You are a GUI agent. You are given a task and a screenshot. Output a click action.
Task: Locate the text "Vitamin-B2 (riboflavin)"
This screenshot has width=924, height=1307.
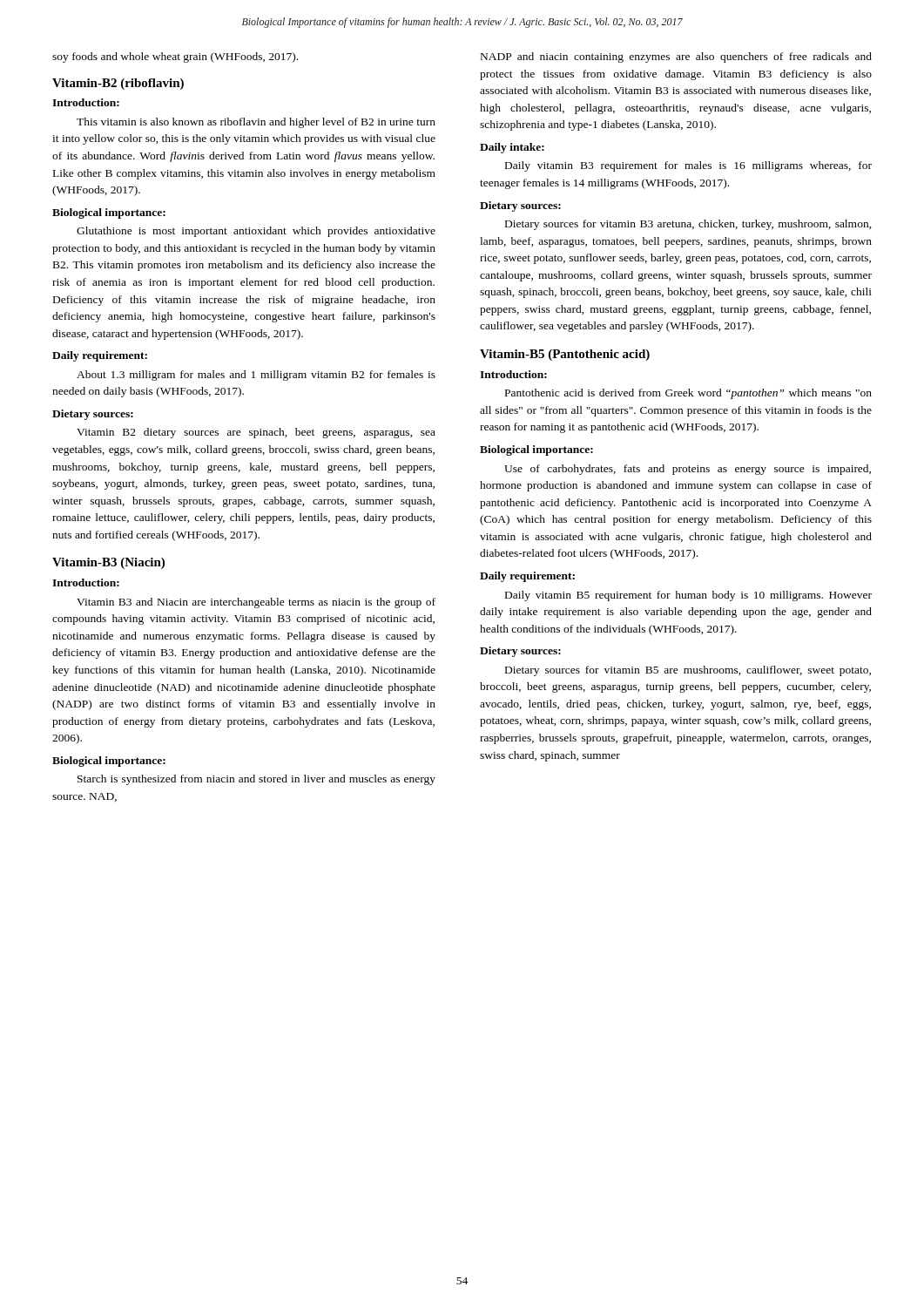coord(118,84)
